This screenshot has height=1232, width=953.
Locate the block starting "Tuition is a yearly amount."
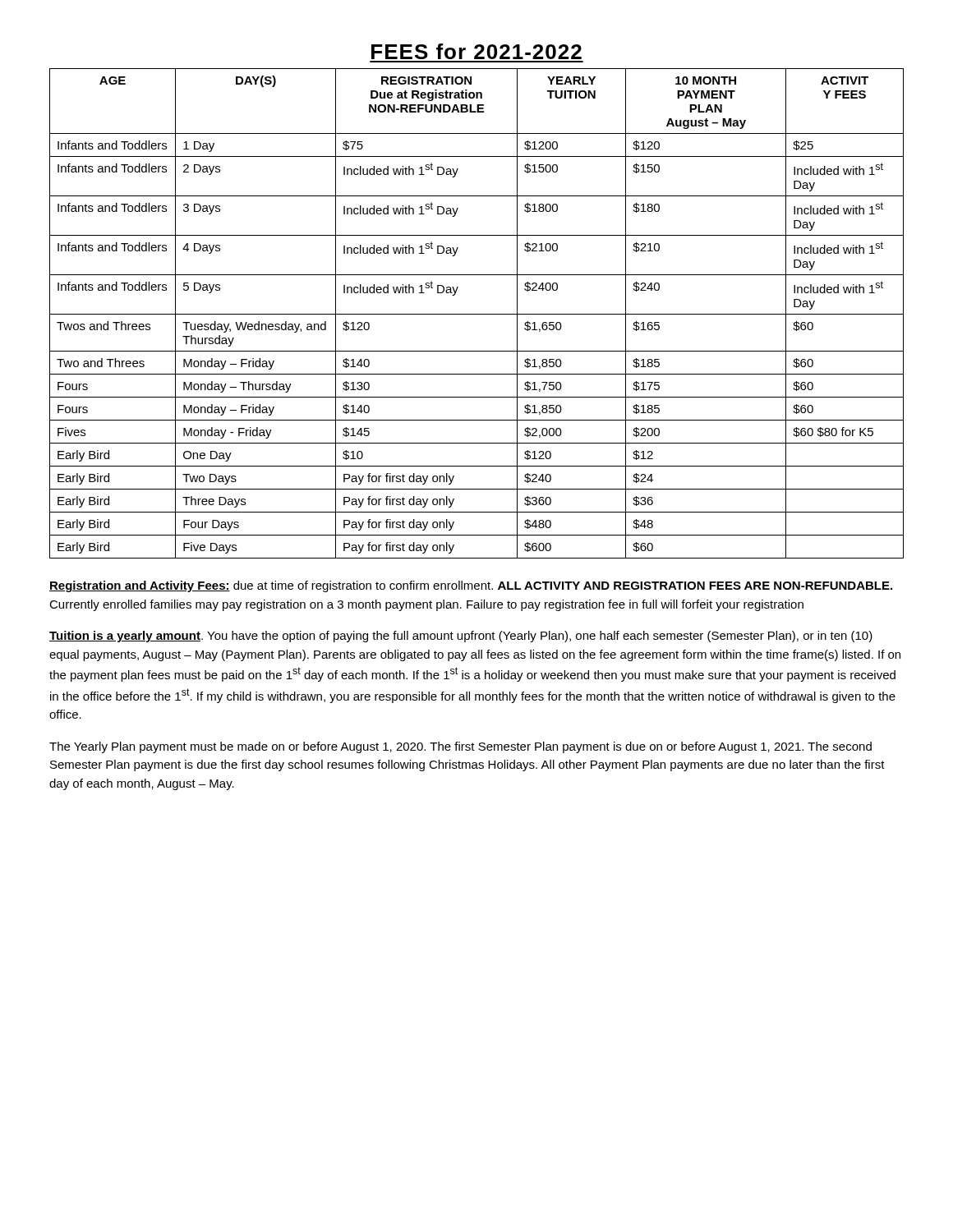[476, 675]
